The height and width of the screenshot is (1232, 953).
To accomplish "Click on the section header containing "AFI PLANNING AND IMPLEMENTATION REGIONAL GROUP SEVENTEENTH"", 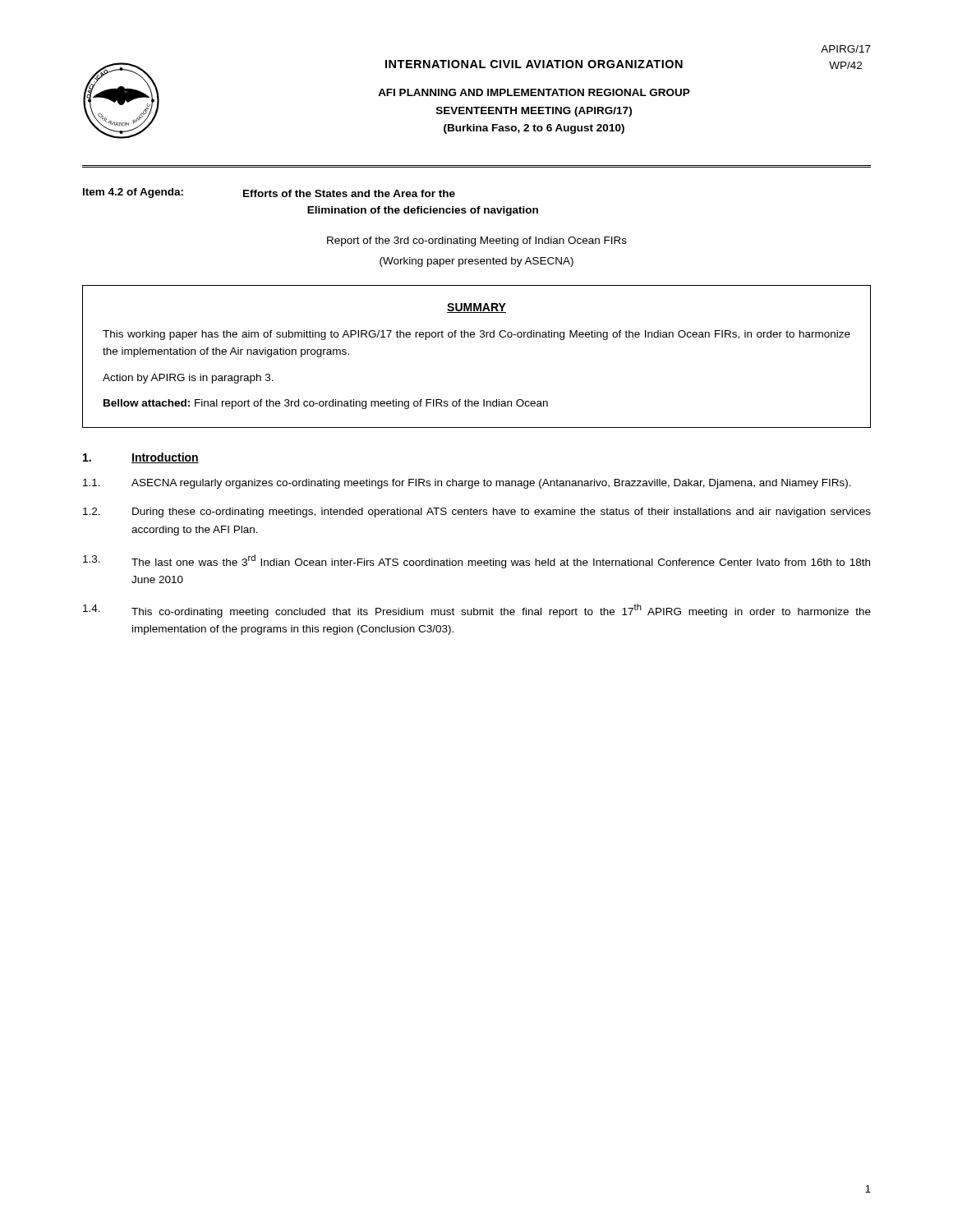I will coord(534,110).
